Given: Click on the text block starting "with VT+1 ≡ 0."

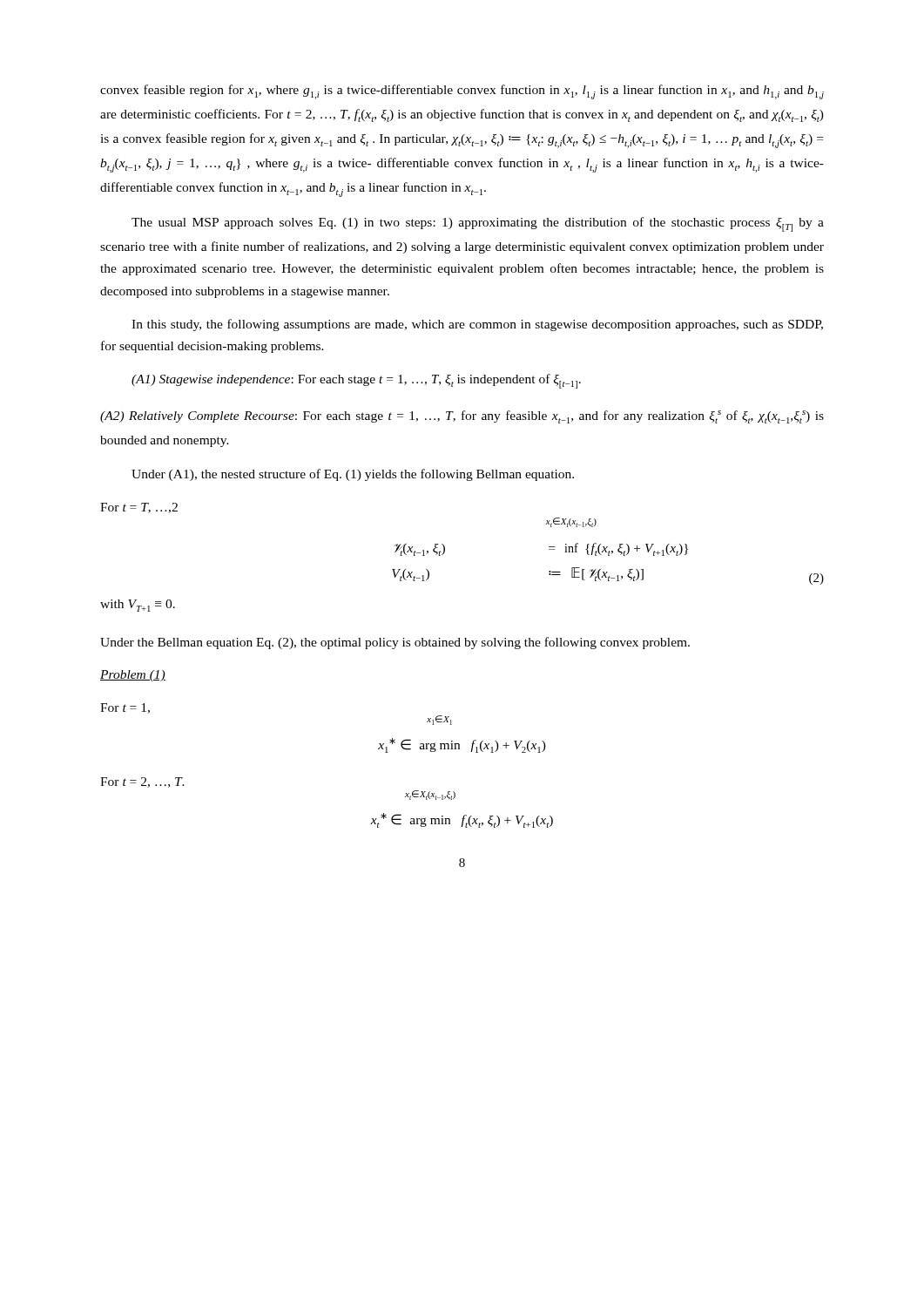Looking at the screenshot, I should click(138, 604).
